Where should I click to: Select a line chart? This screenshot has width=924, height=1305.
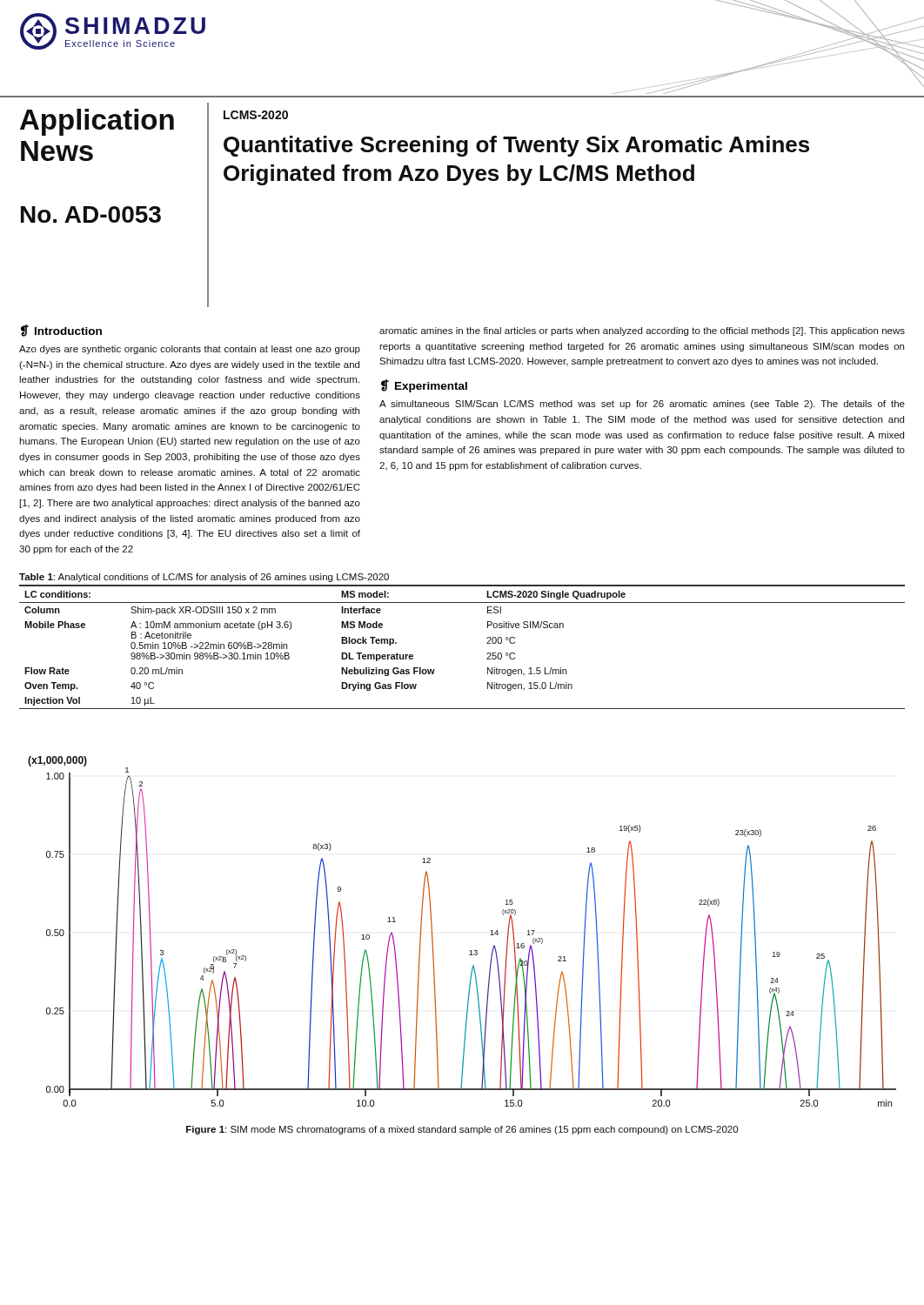[462, 933]
